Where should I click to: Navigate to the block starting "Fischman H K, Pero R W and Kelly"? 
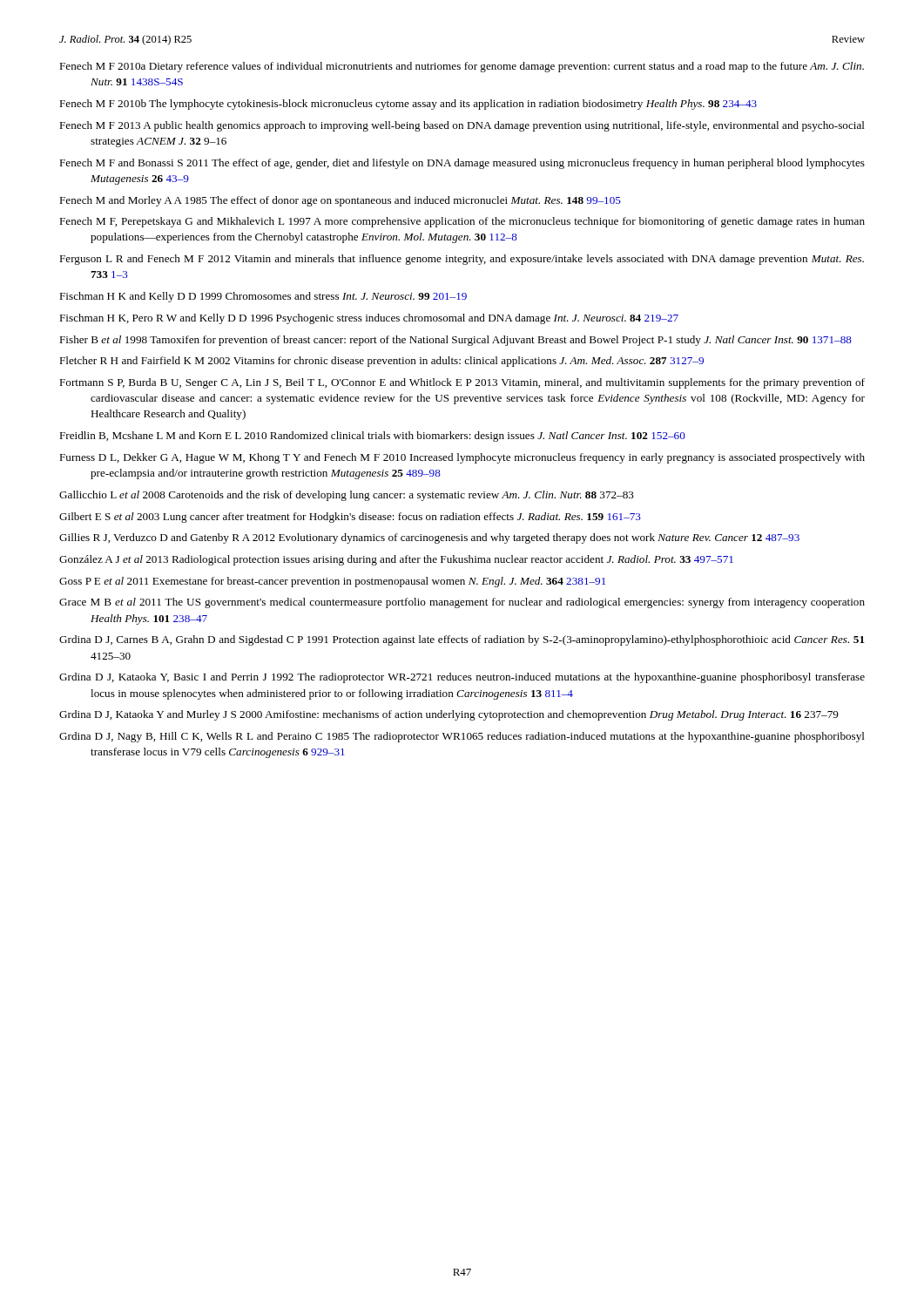(369, 317)
